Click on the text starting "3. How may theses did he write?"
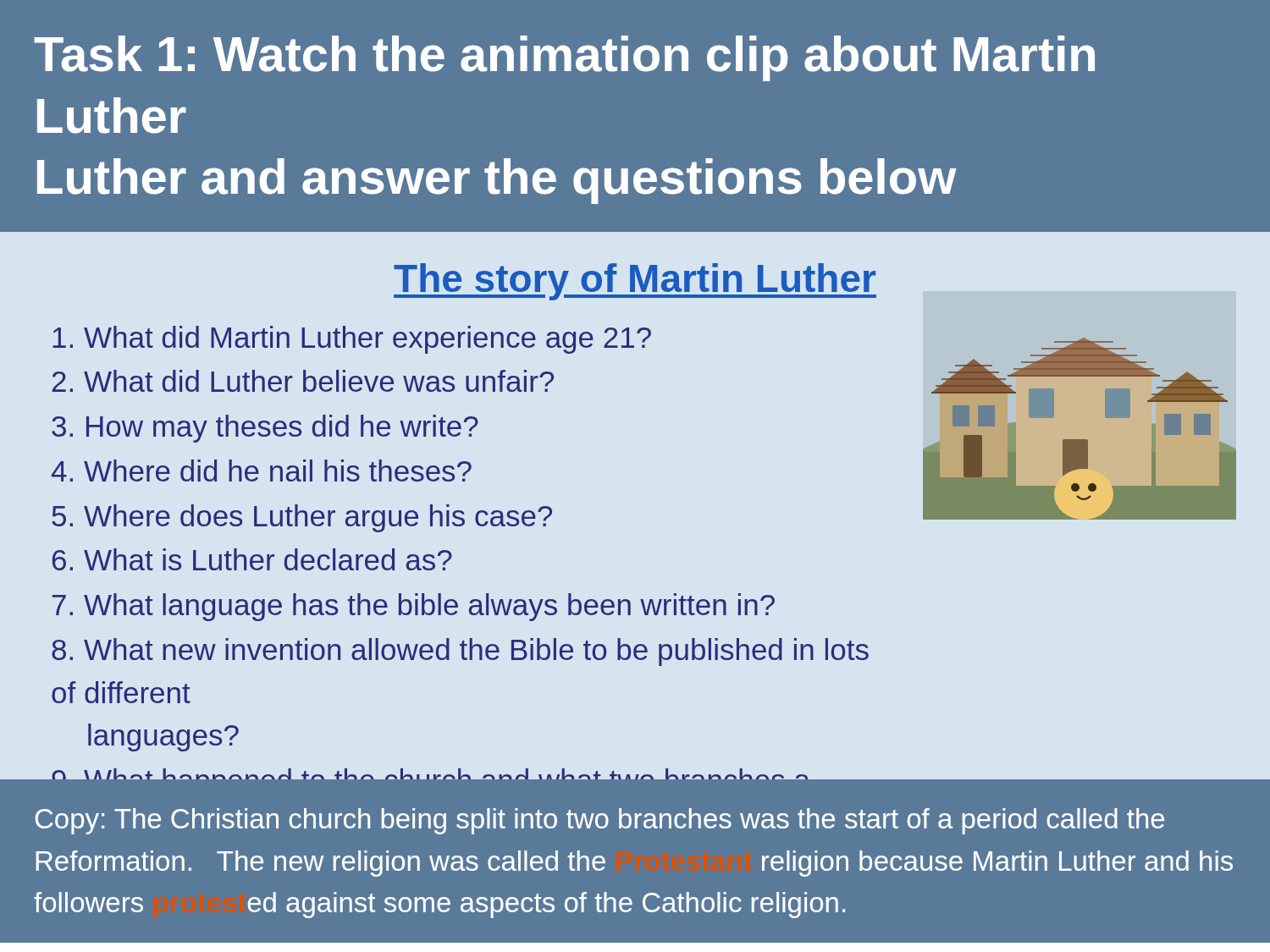Image resolution: width=1270 pixels, height=952 pixels. tap(265, 426)
